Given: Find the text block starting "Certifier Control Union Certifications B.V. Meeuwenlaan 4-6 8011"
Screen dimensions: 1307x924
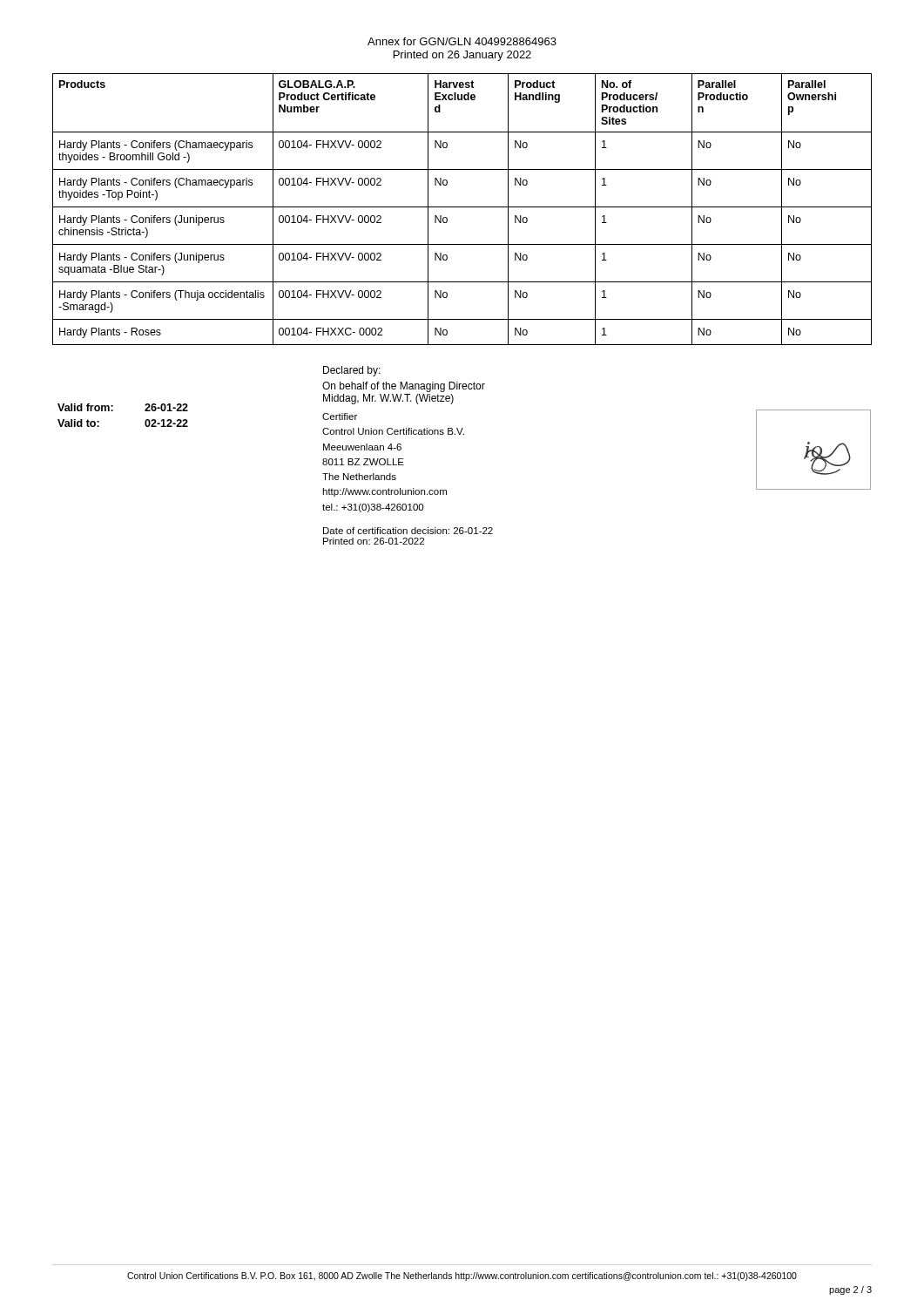Looking at the screenshot, I should (x=394, y=462).
